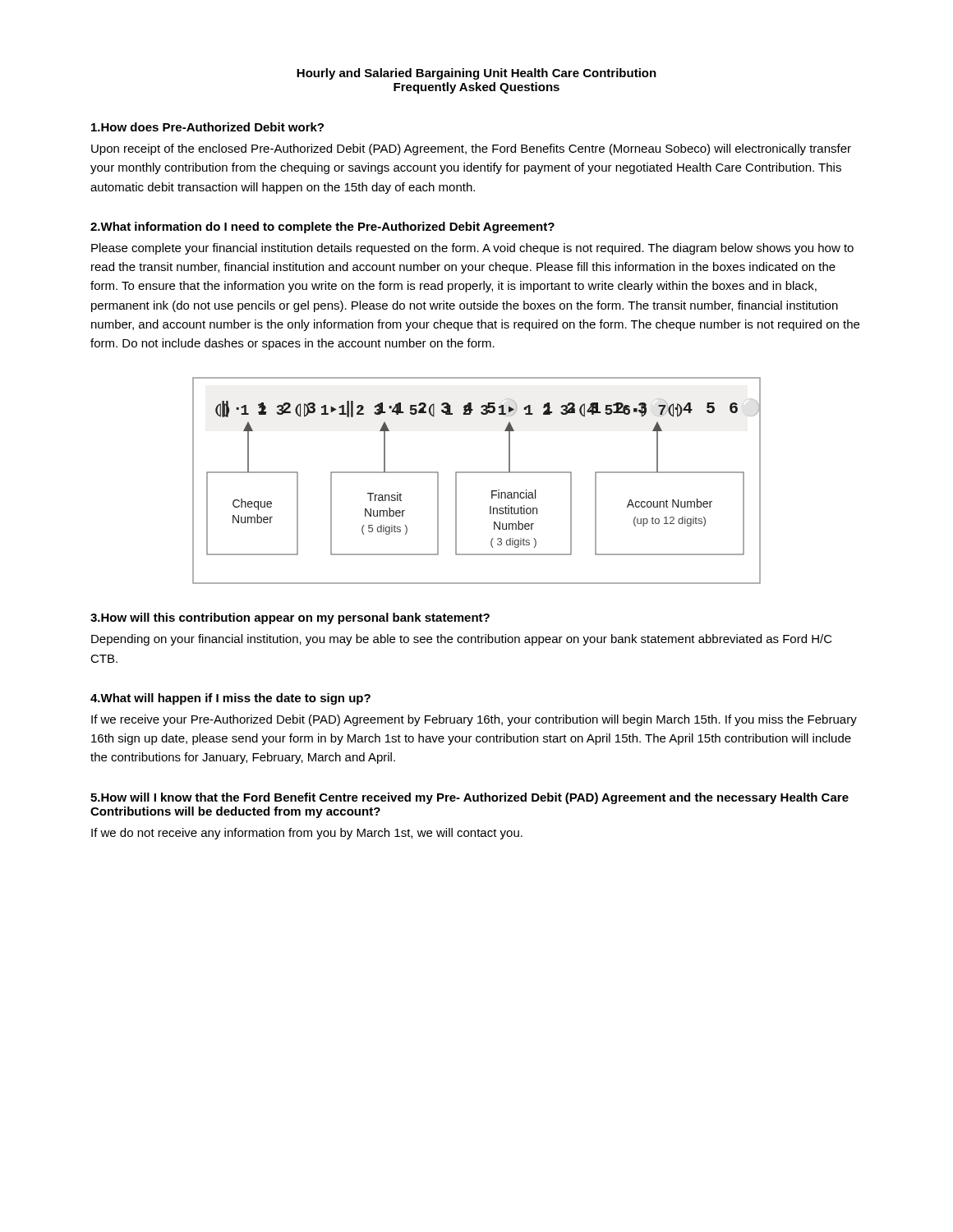This screenshot has width=953, height=1232.
Task: Select the text starting "3.How will this contribution"
Action: 290,617
